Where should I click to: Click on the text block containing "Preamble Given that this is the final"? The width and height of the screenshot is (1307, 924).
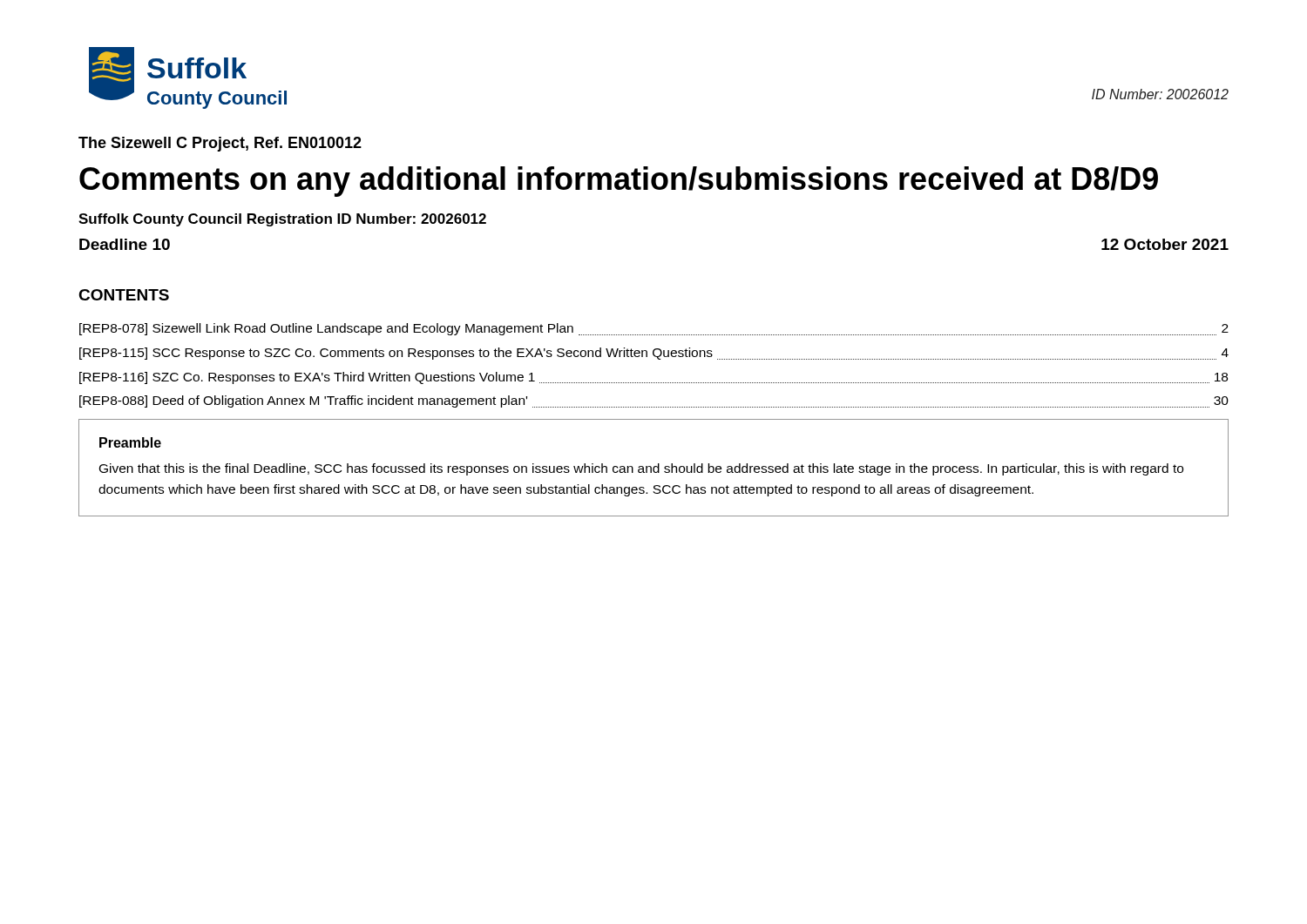click(654, 468)
